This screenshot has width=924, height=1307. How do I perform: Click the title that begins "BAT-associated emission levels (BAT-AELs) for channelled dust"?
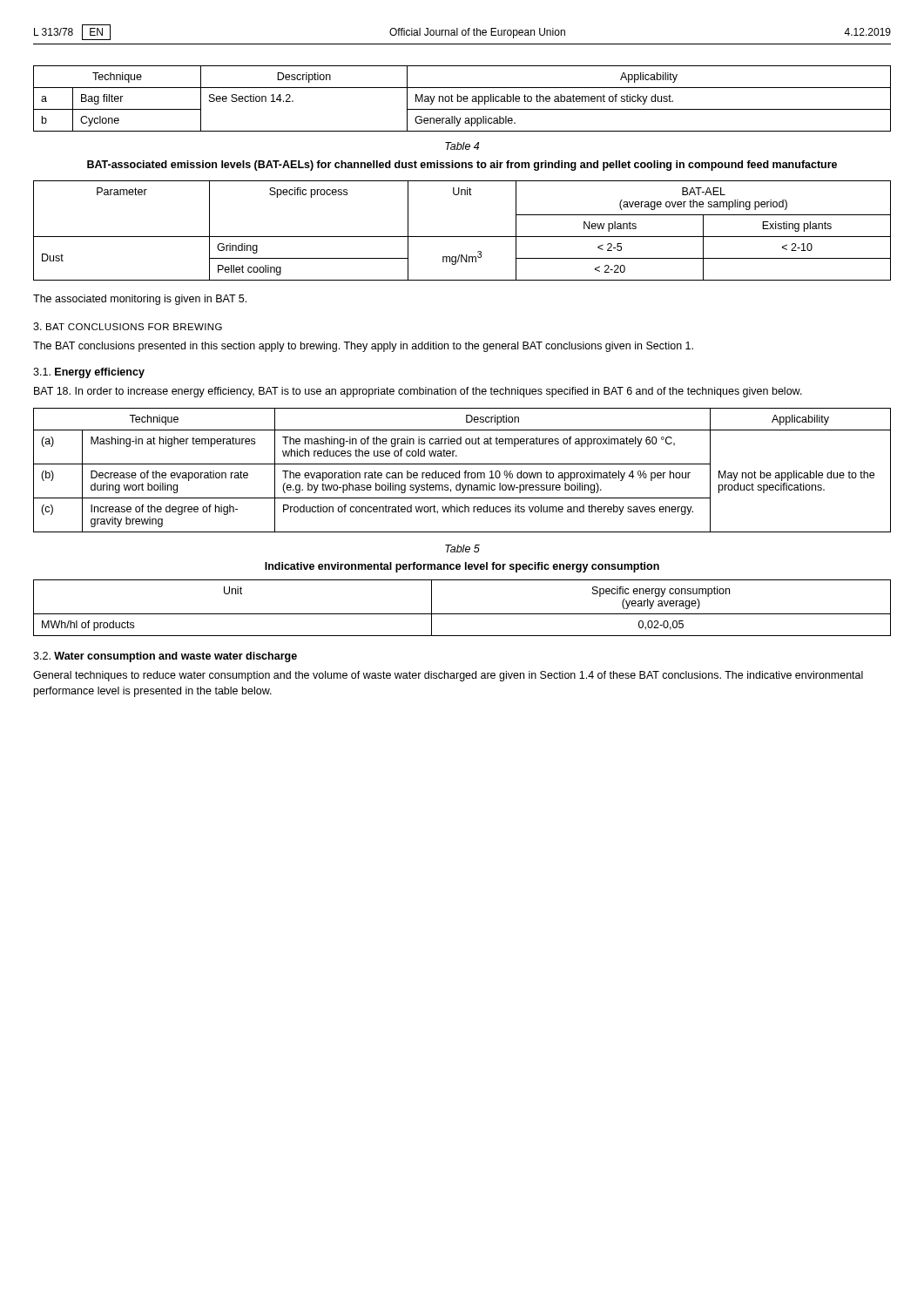(x=462, y=165)
